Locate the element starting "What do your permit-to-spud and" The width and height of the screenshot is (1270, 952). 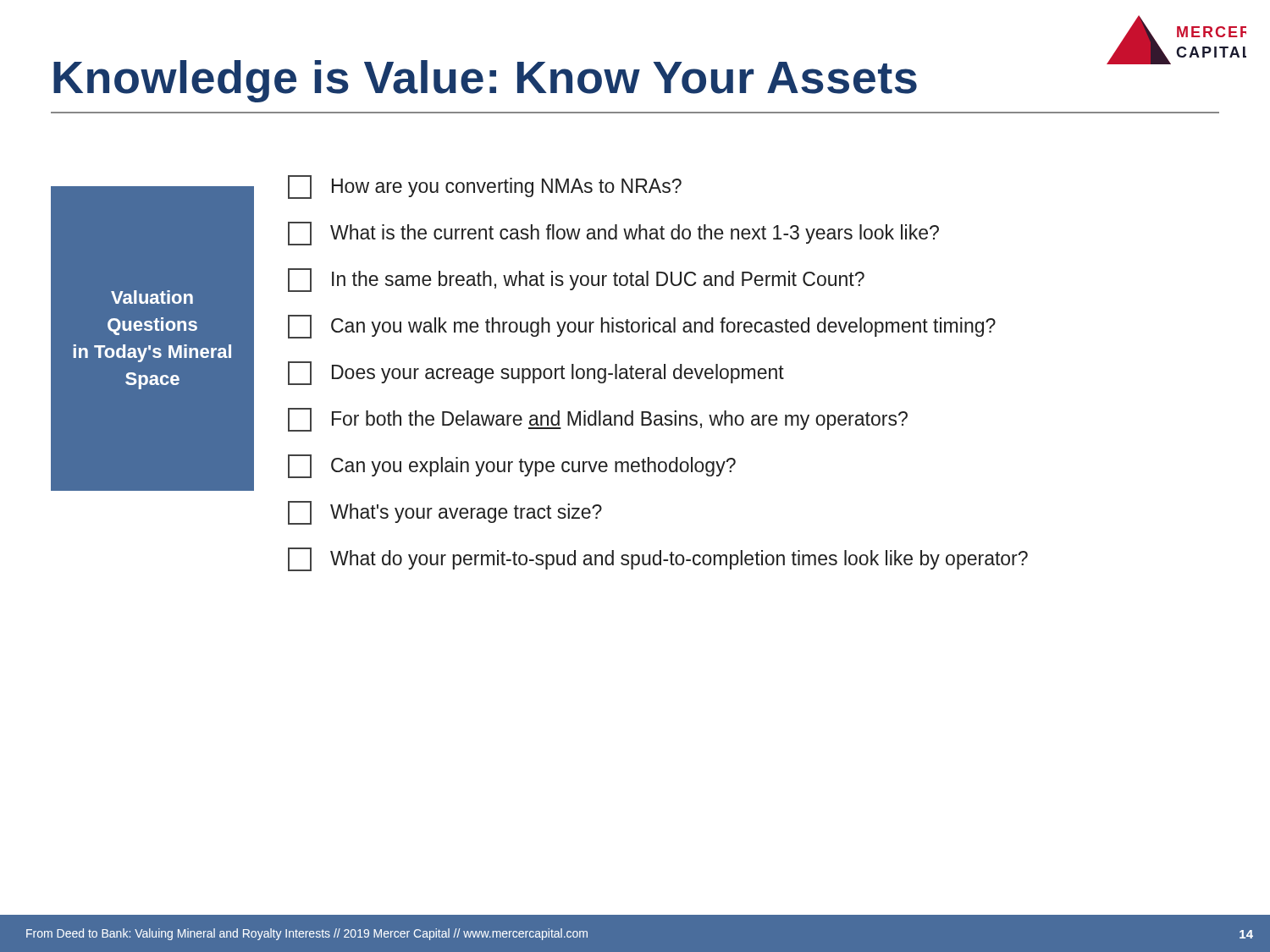(658, 559)
